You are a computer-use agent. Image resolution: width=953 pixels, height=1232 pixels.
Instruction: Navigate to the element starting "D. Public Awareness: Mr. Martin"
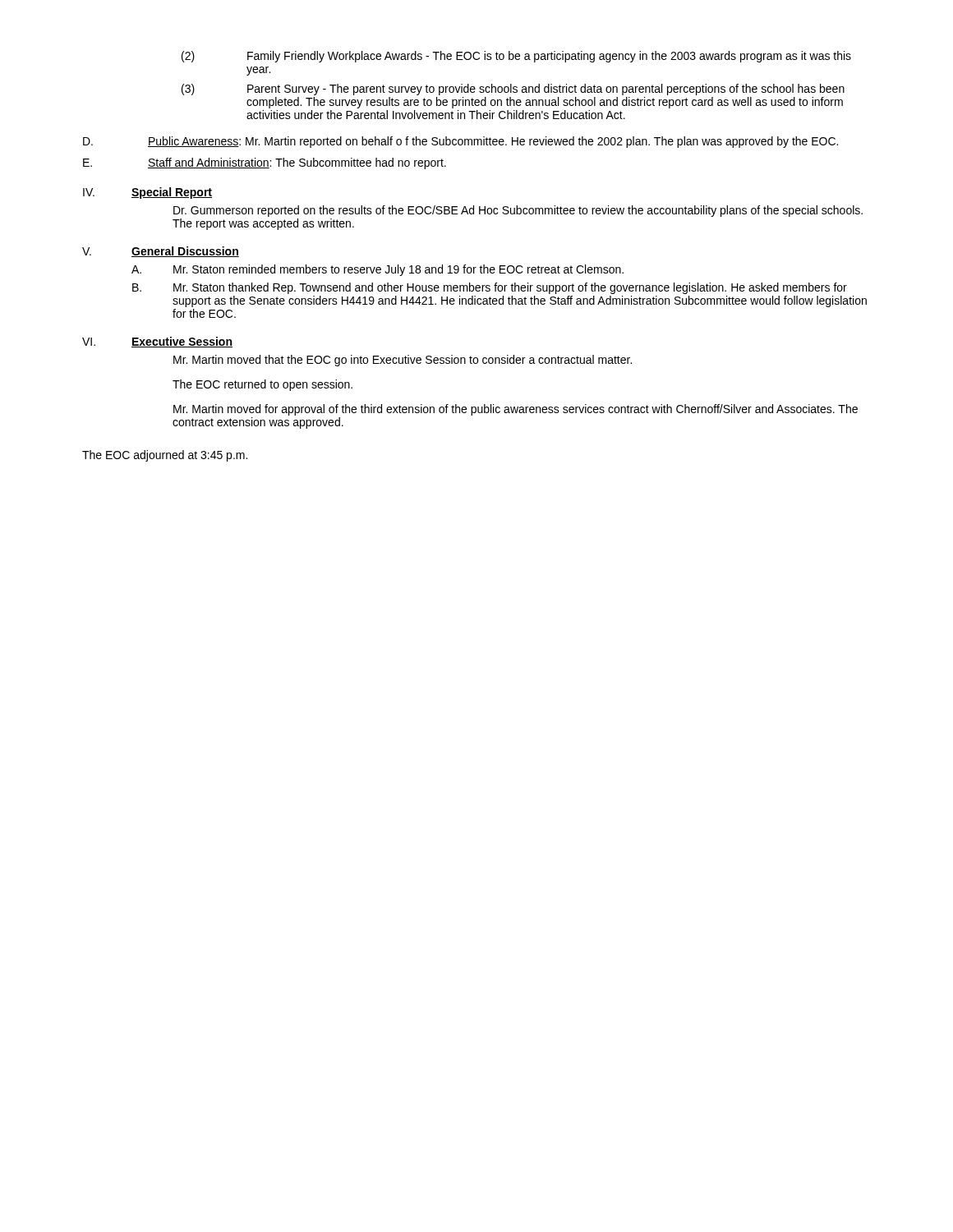(476, 141)
